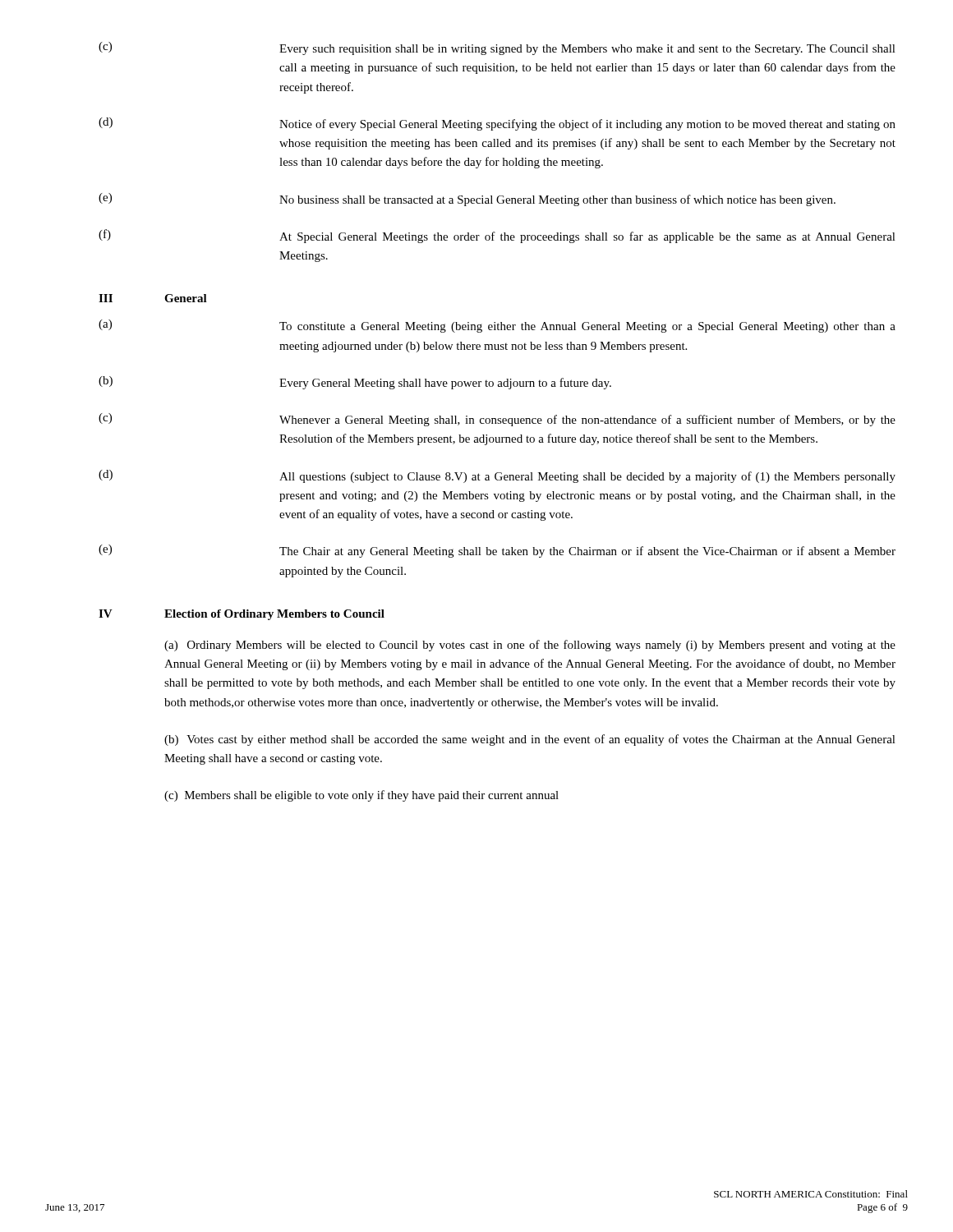
Task: Click on the passage starting "(c) Every such requisition shall be in writing"
Action: point(497,68)
